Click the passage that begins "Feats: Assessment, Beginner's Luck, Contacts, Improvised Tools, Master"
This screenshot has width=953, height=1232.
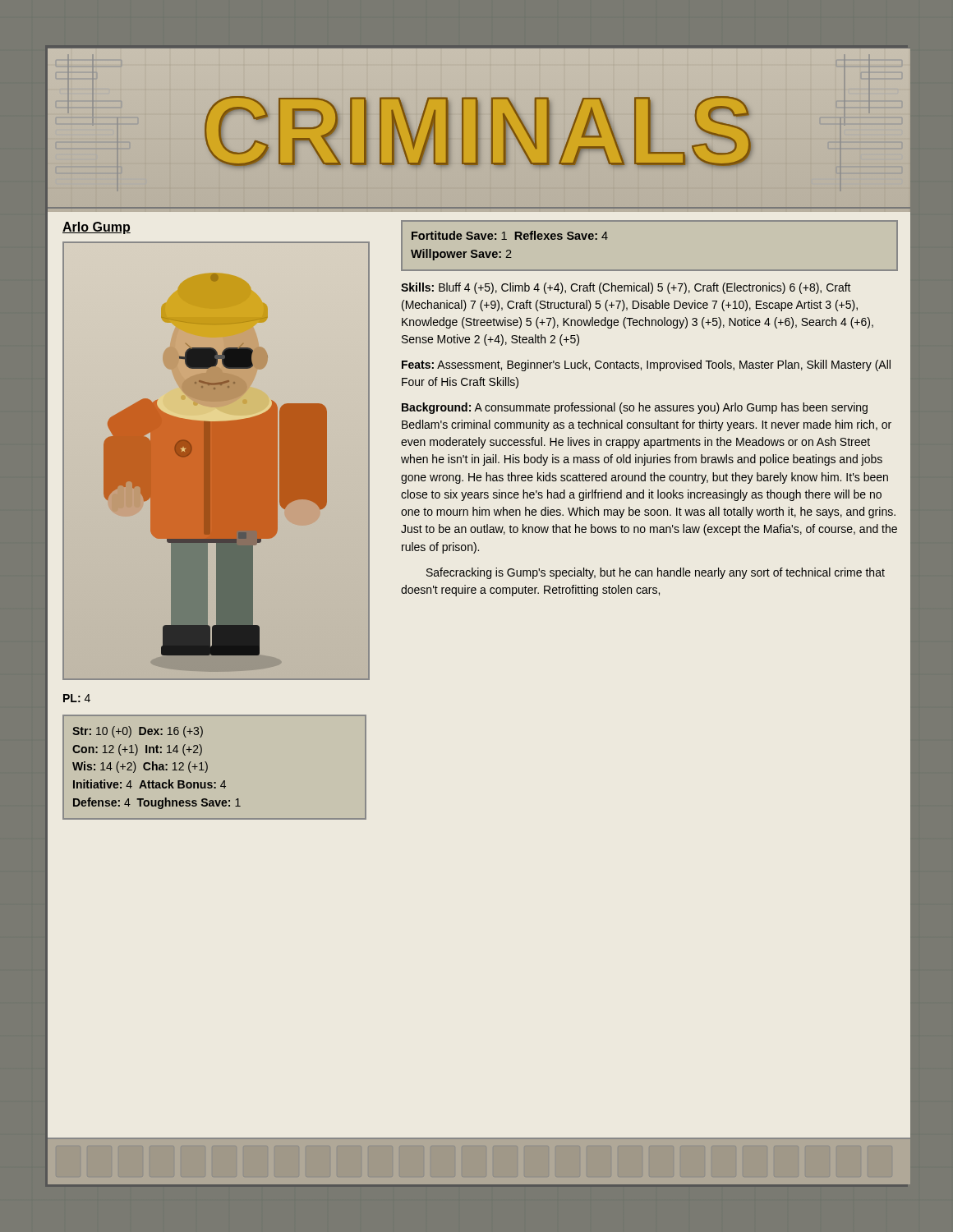pos(646,373)
